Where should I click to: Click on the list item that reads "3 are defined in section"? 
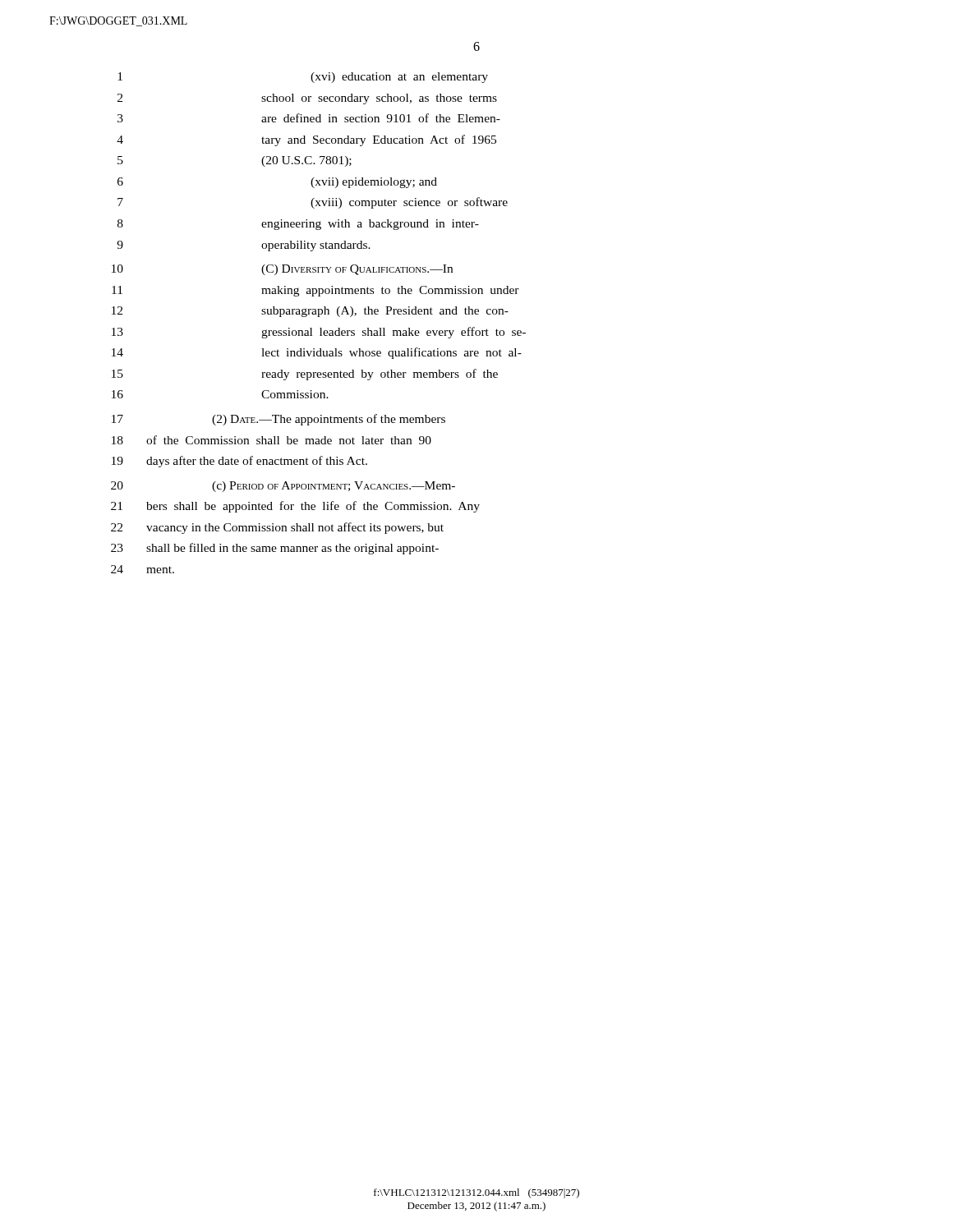(476, 118)
